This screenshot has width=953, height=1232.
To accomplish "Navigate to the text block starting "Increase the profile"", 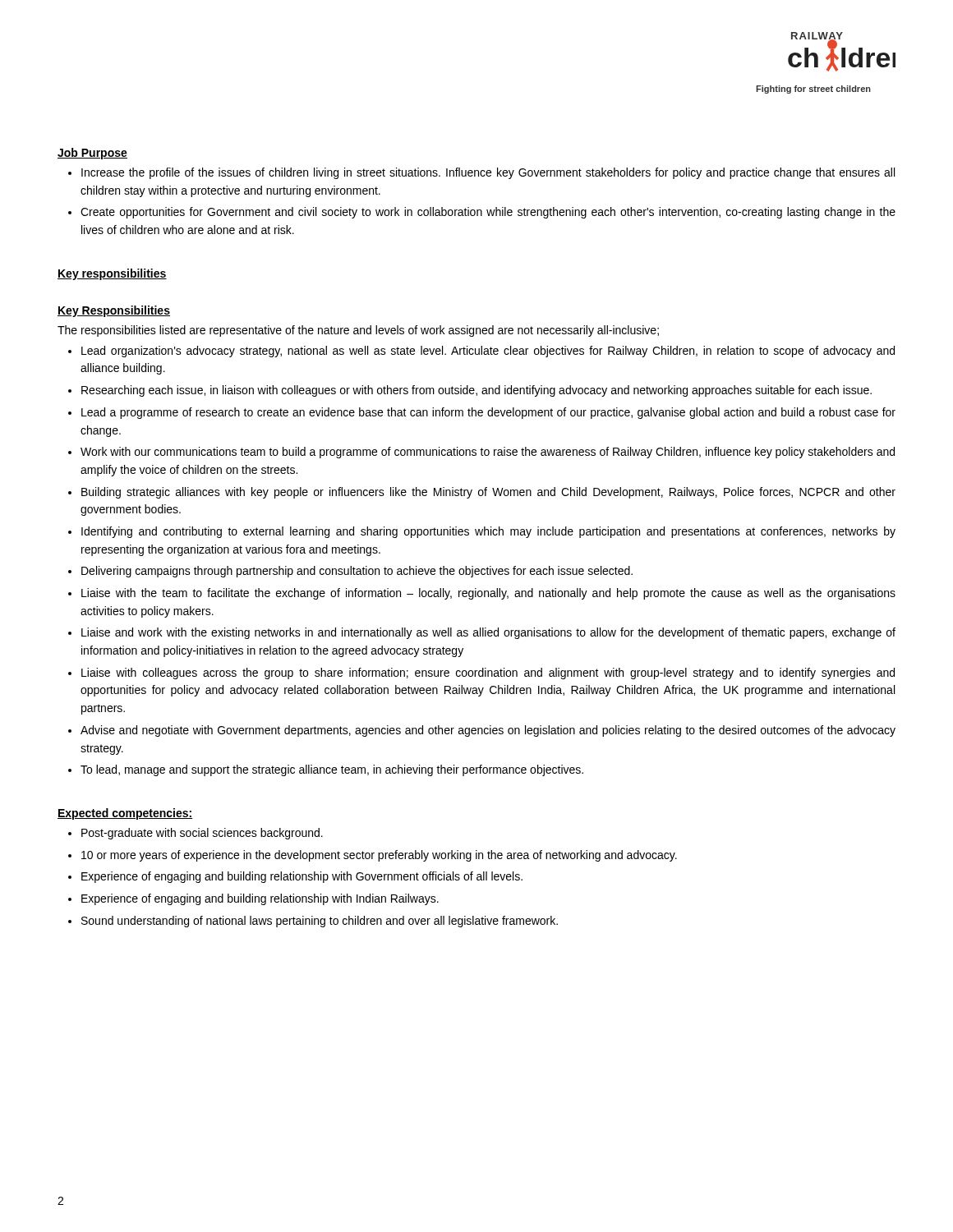I will tap(488, 181).
